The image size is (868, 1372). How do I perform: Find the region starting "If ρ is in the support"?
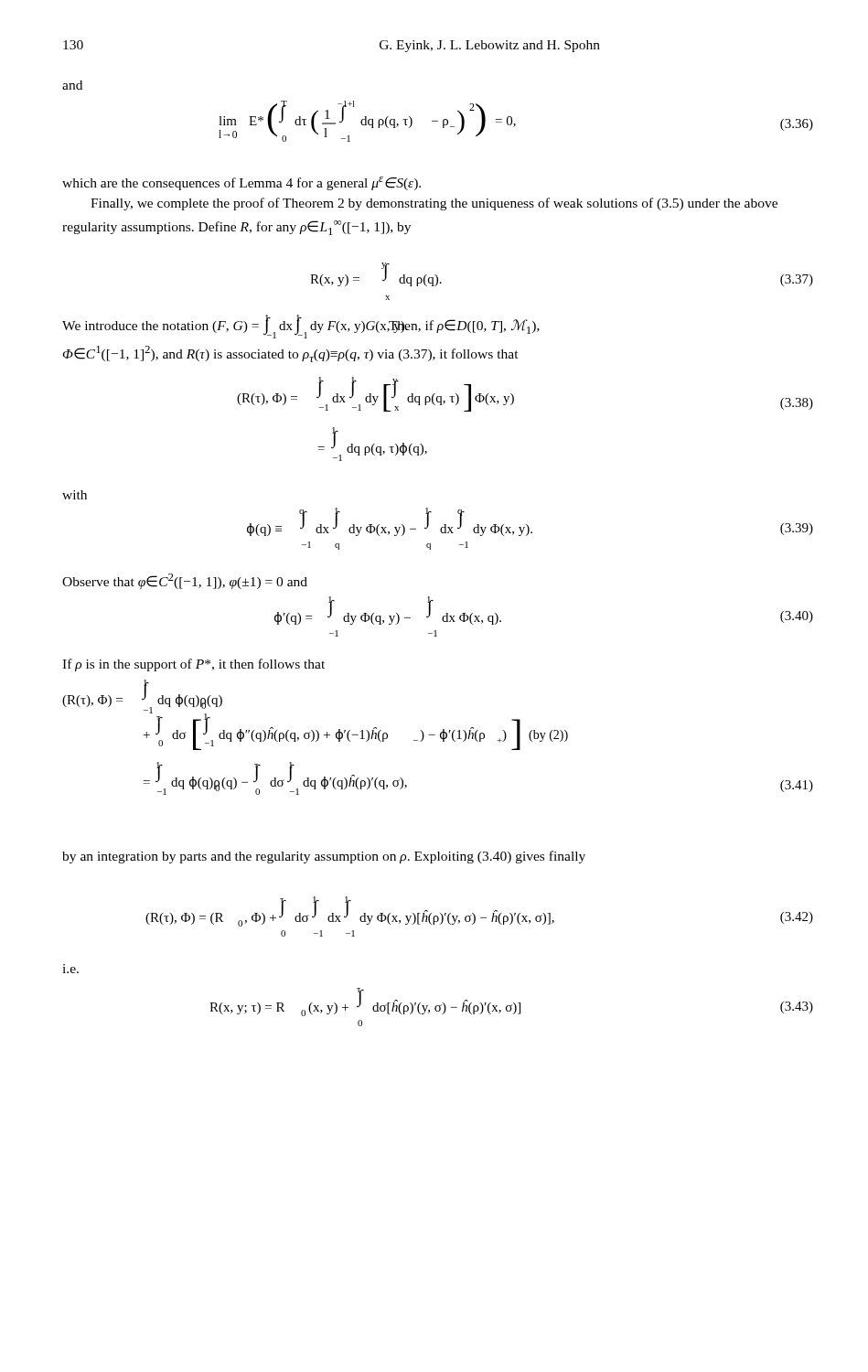pyautogui.click(x=194, y=664)
